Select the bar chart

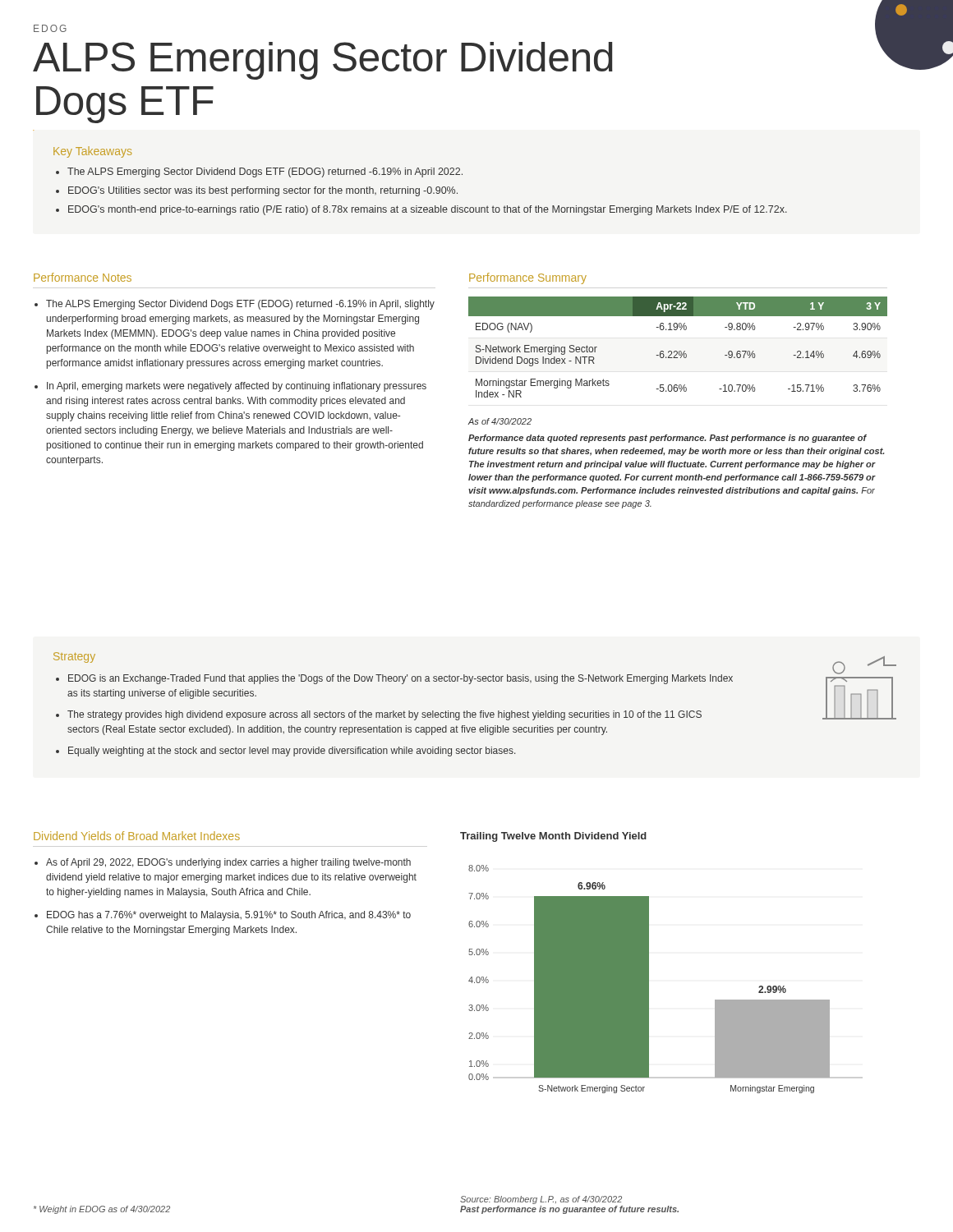tap(682, 973)
